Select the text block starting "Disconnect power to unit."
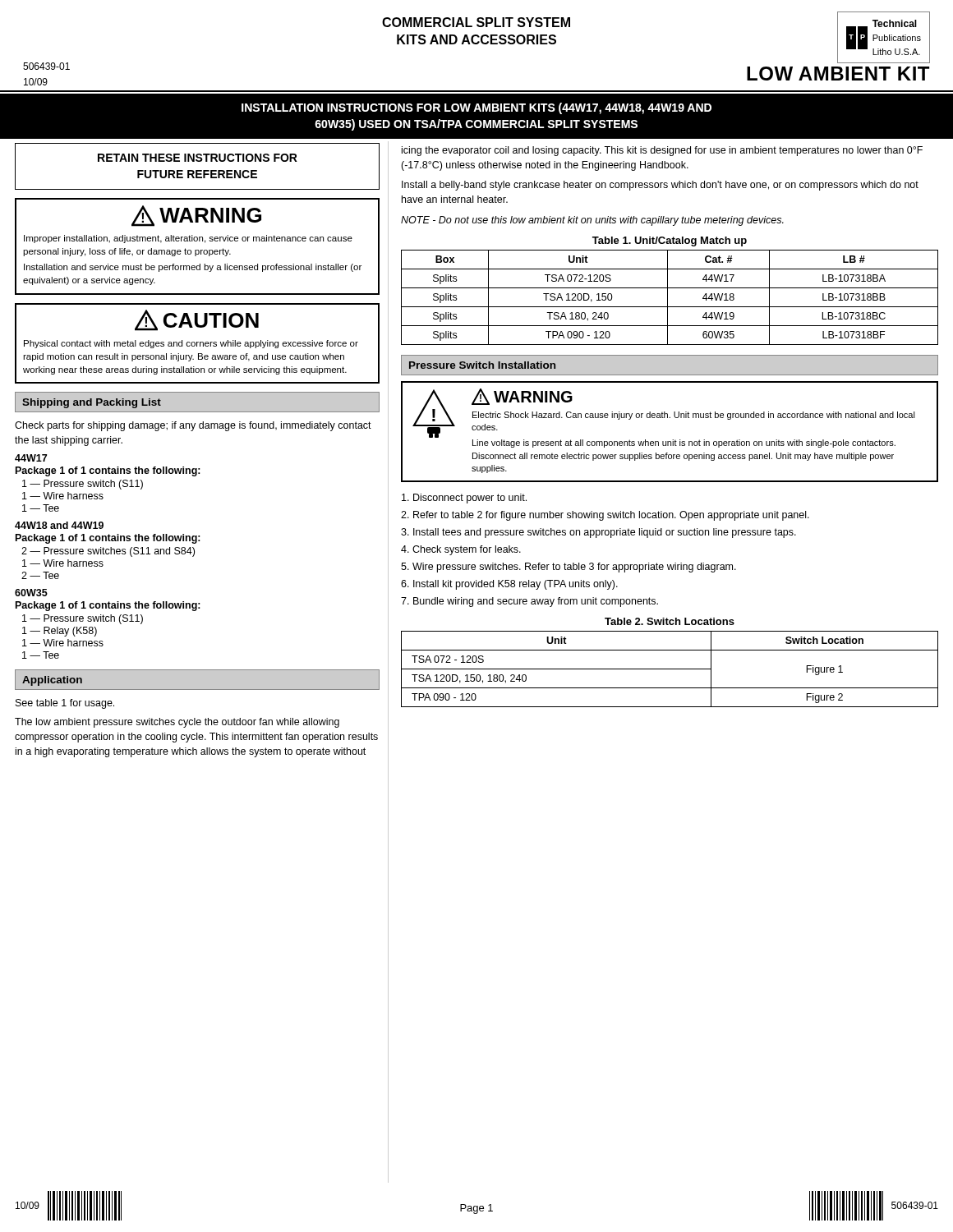Screen dimensions: 1232x953 (x=464, y=497)
